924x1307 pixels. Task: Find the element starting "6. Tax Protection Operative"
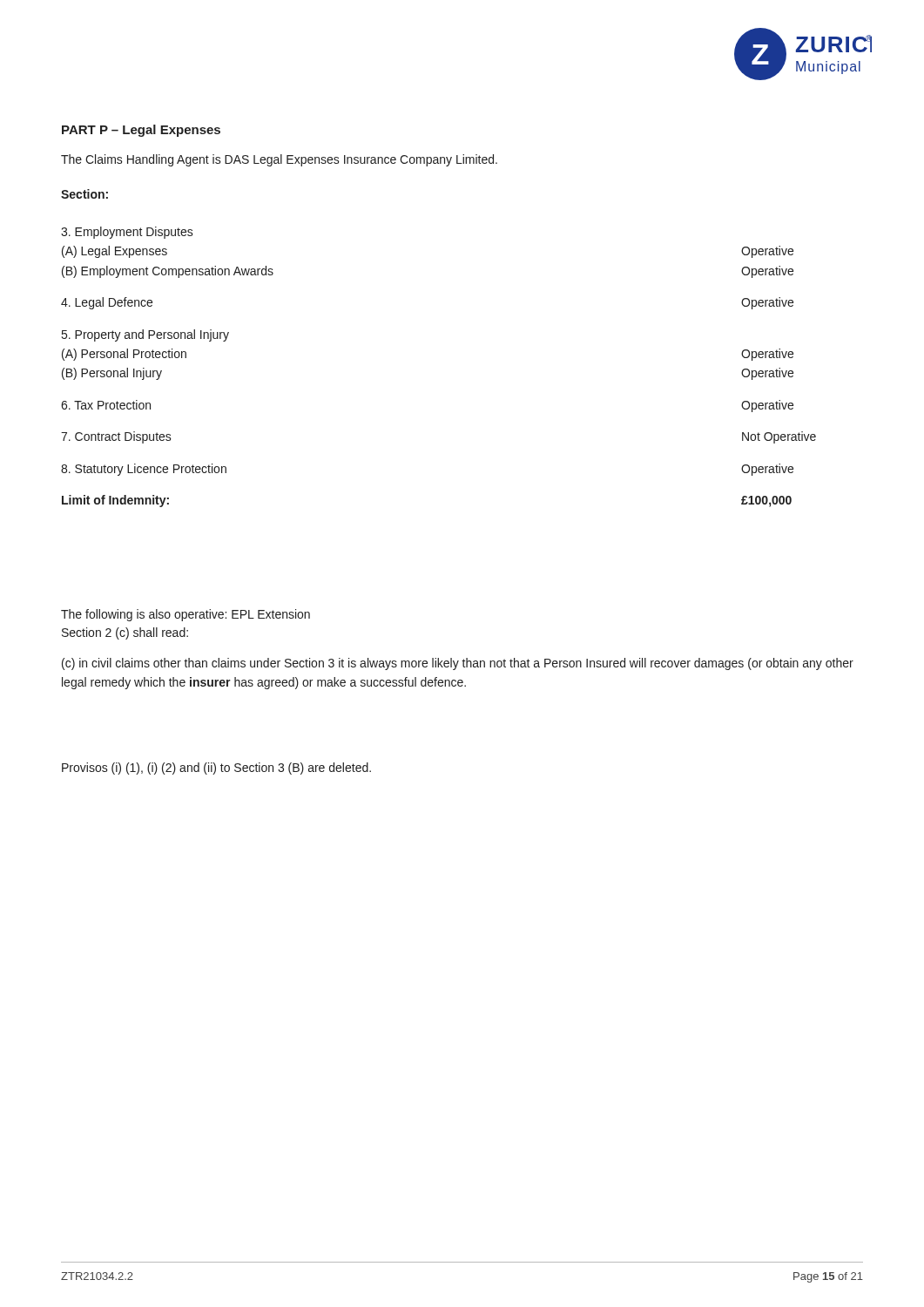(110, 406)
